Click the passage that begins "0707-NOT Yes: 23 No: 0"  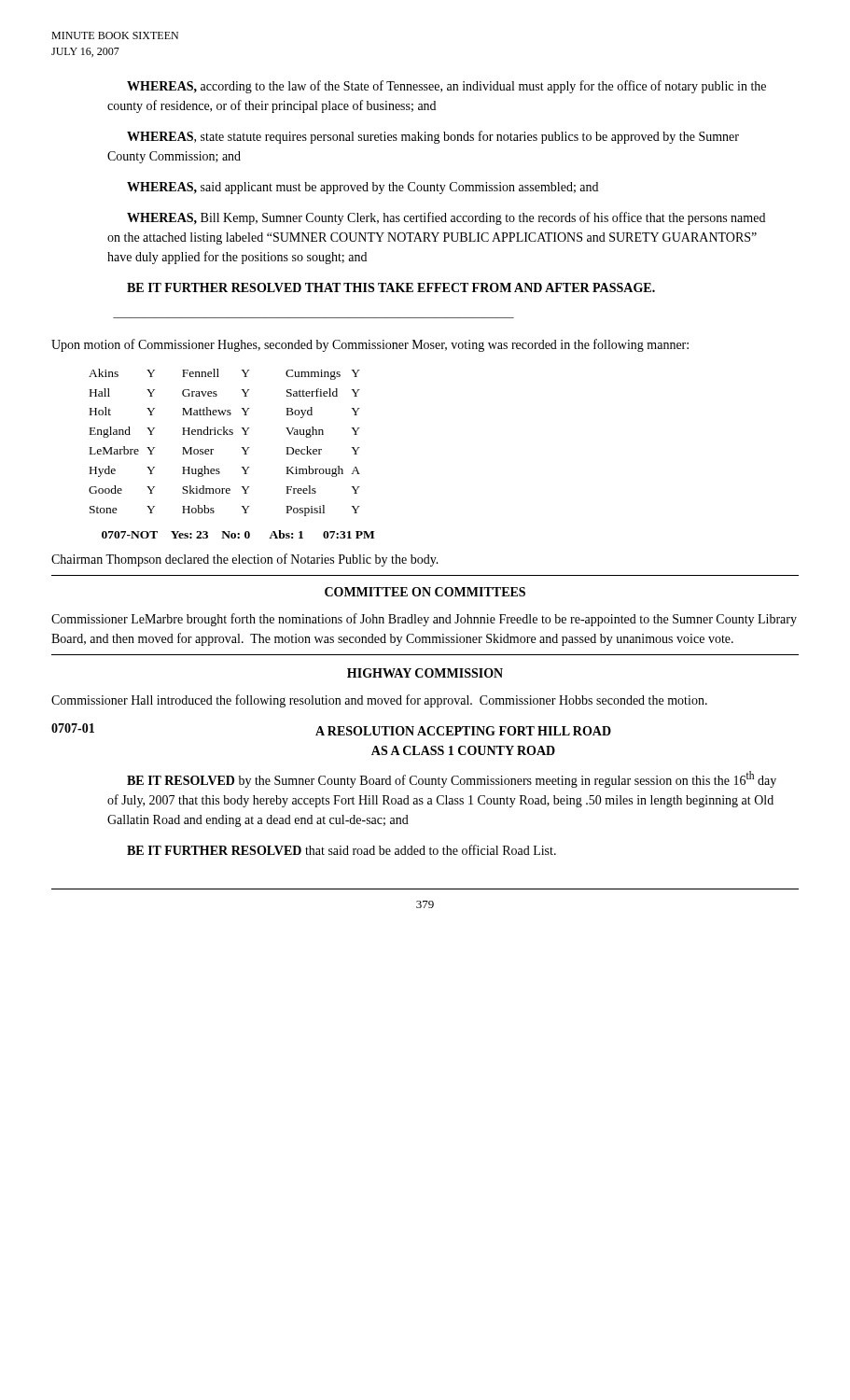point(232,534)
